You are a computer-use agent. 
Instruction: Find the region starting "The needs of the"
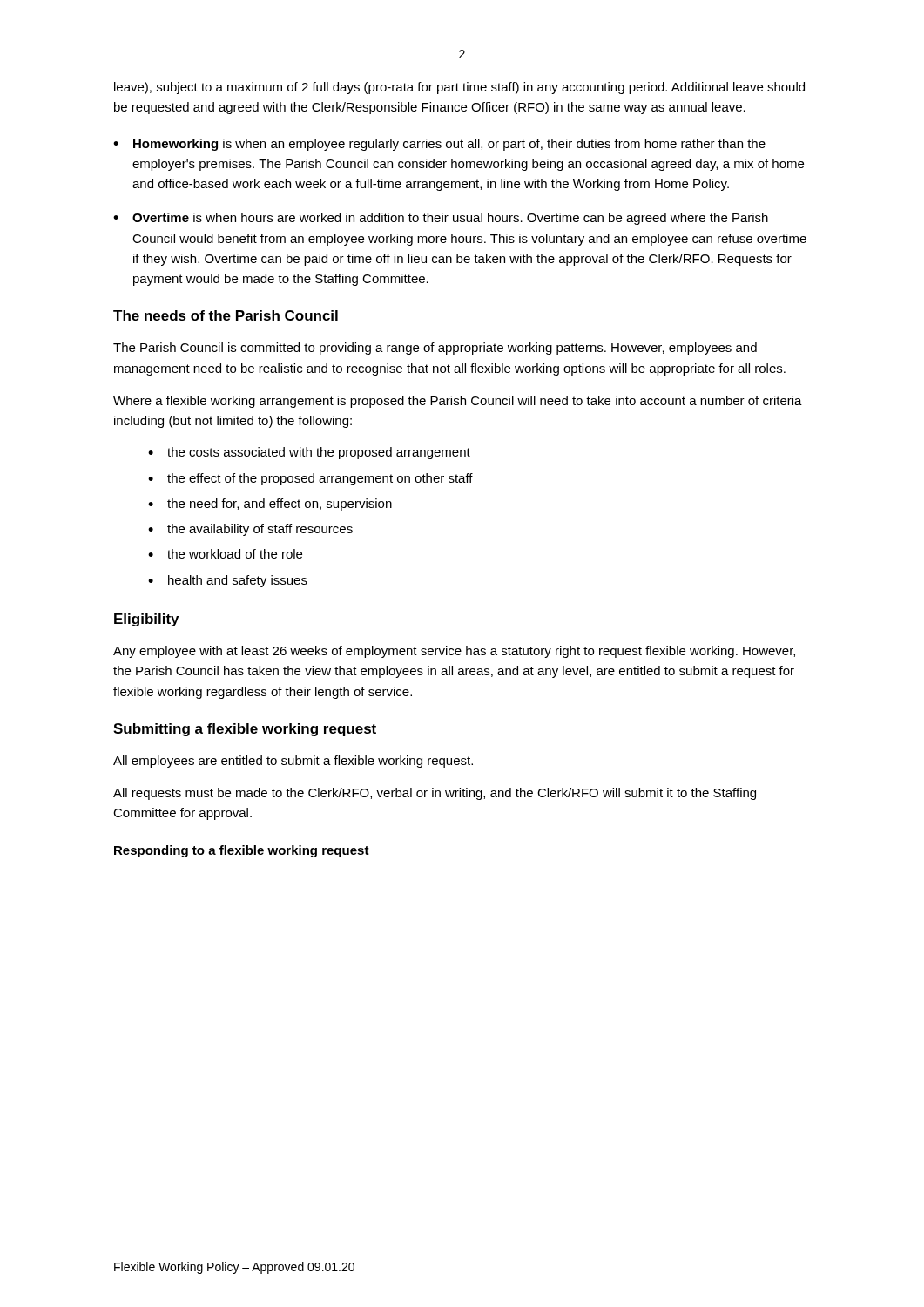pos(226,316)
